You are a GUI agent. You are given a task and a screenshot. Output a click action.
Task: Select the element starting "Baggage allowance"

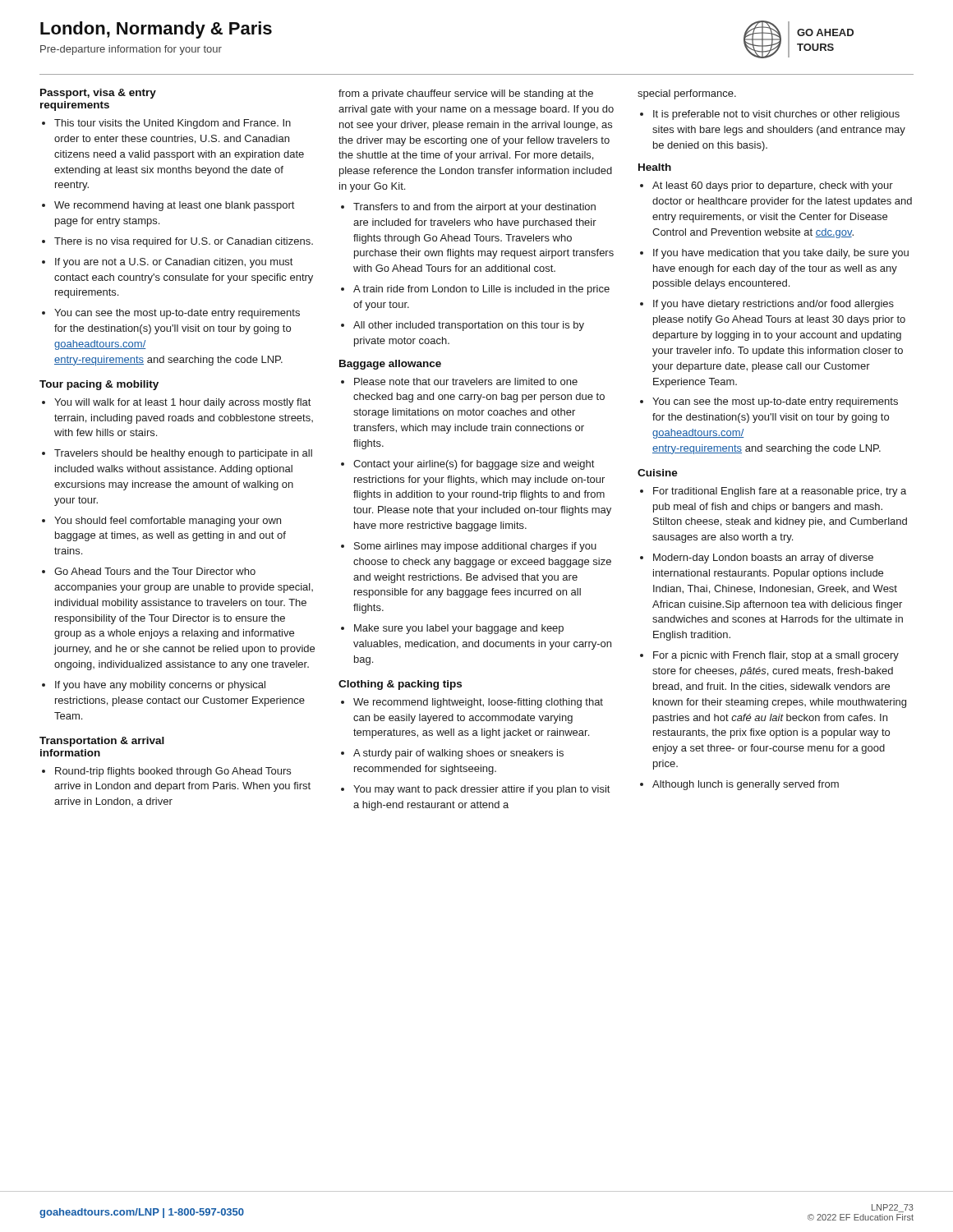390,365
